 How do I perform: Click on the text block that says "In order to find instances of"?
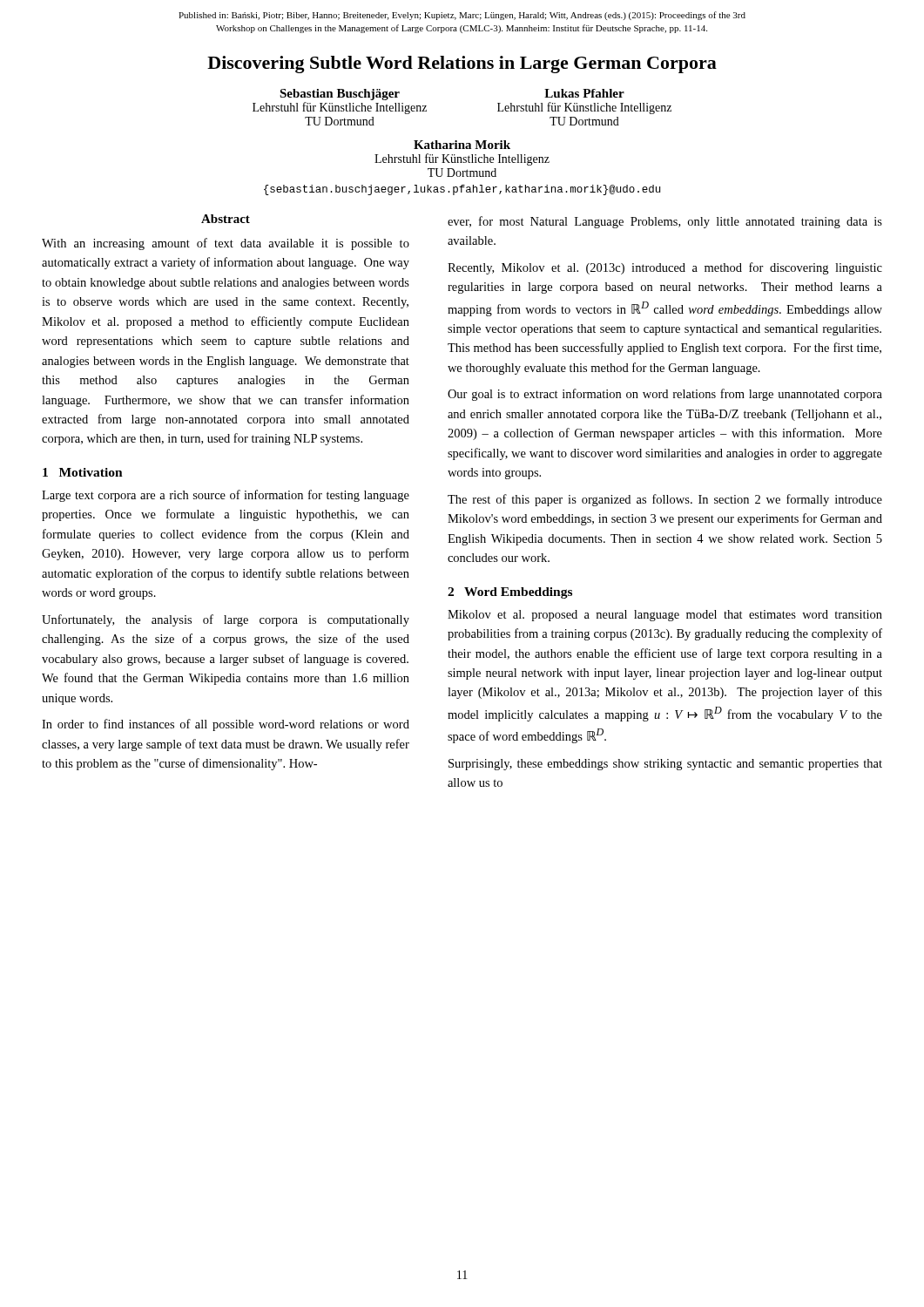[x=226, y=744]
